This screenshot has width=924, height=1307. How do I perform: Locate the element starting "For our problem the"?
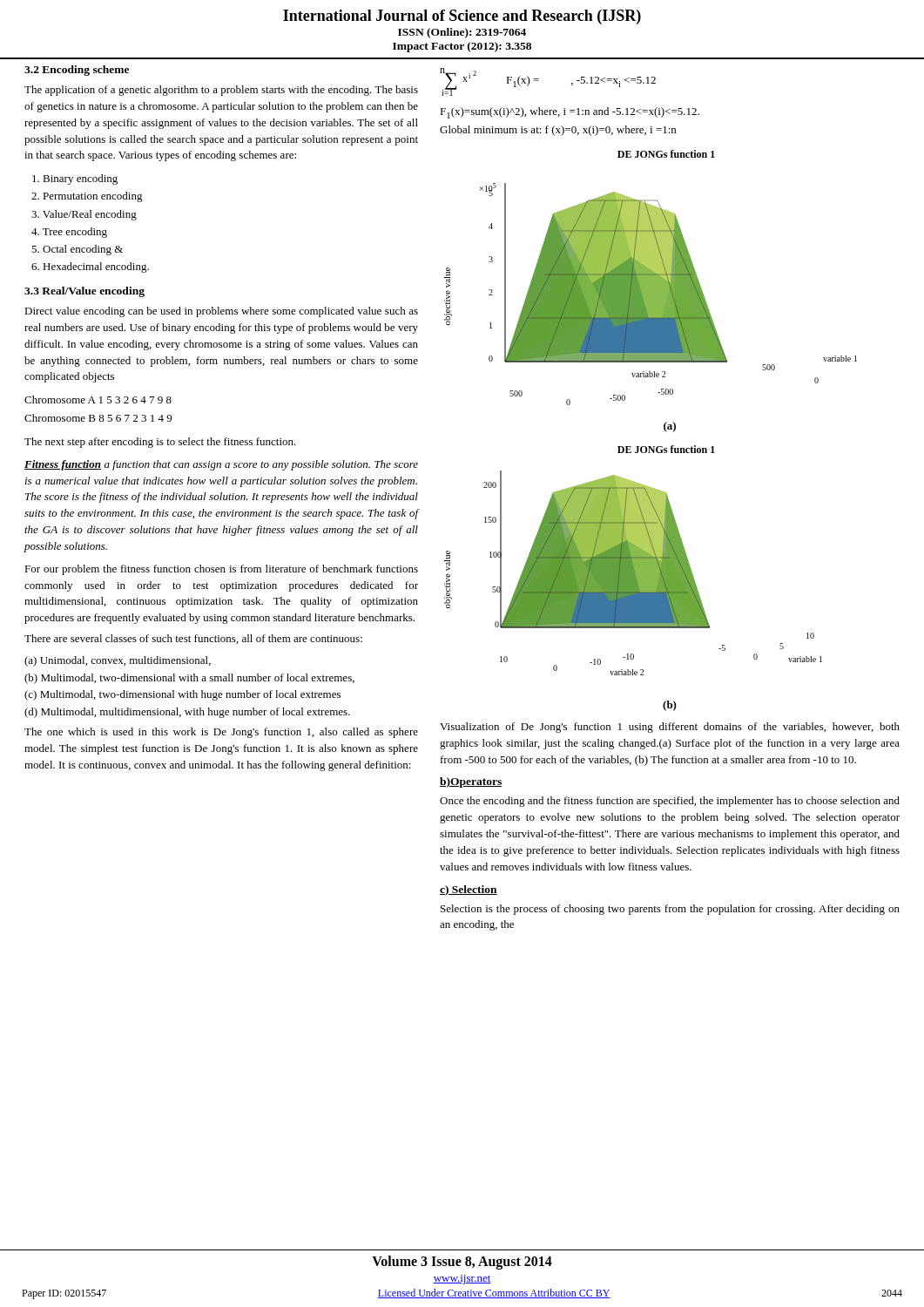pyautogui.click(x=221, y=593)
